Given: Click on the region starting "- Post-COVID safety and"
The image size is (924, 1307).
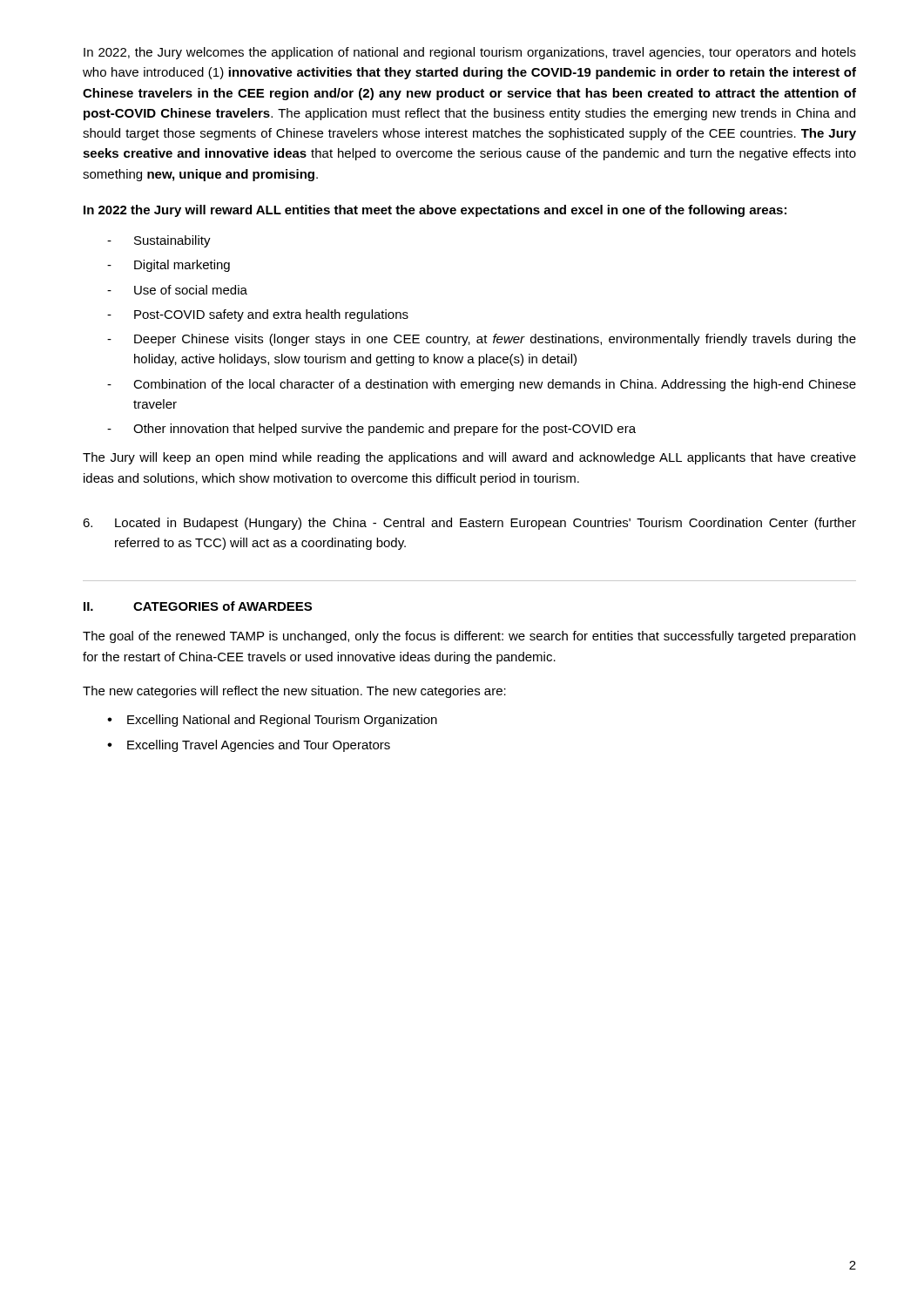Looking at the screenshot, I should (x=258, y=315).
